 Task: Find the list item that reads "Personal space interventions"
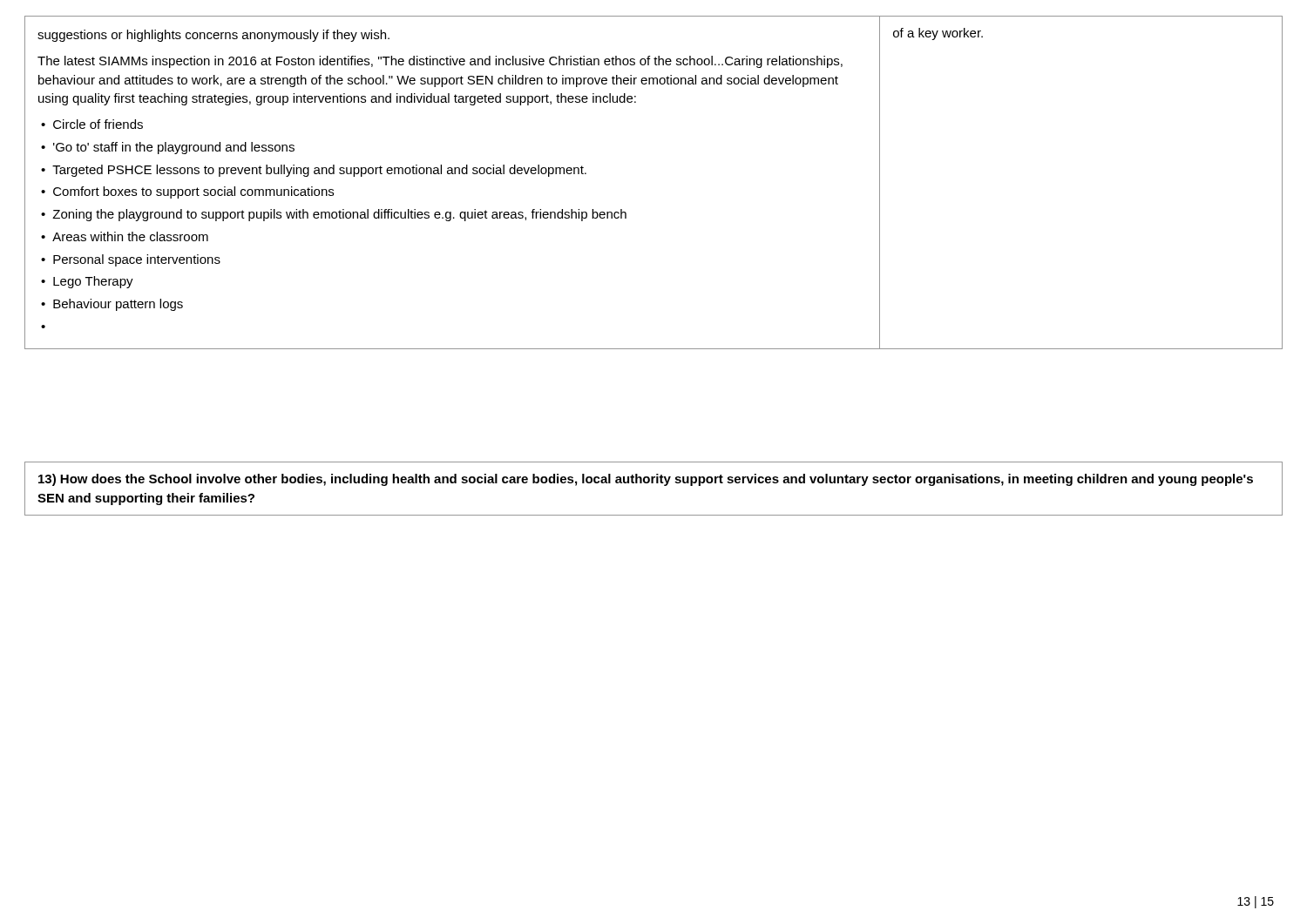(x=136, y=259)
